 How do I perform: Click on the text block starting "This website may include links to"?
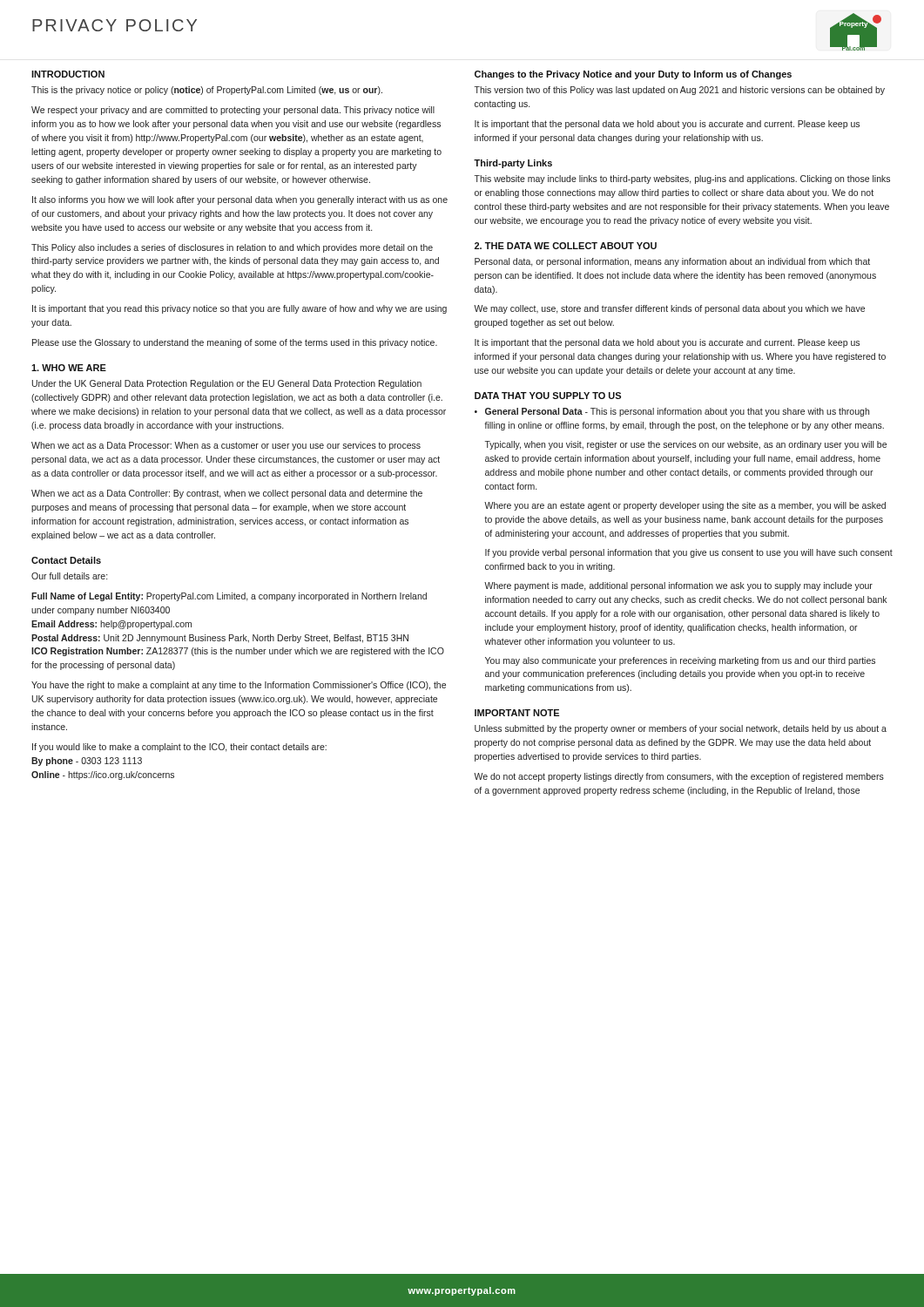pos(682,199)
